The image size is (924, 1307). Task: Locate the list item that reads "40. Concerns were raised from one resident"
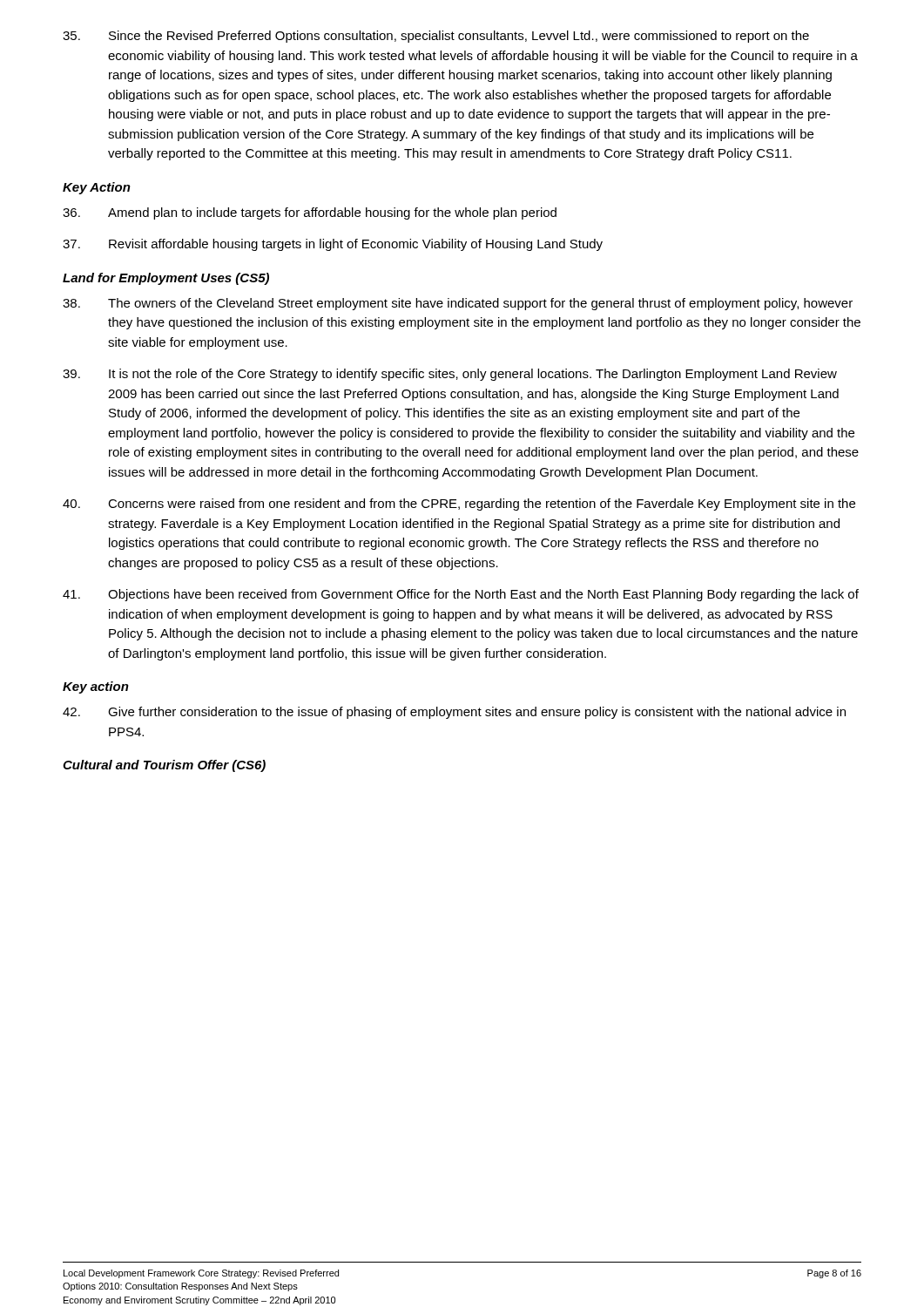pos(462,533)
